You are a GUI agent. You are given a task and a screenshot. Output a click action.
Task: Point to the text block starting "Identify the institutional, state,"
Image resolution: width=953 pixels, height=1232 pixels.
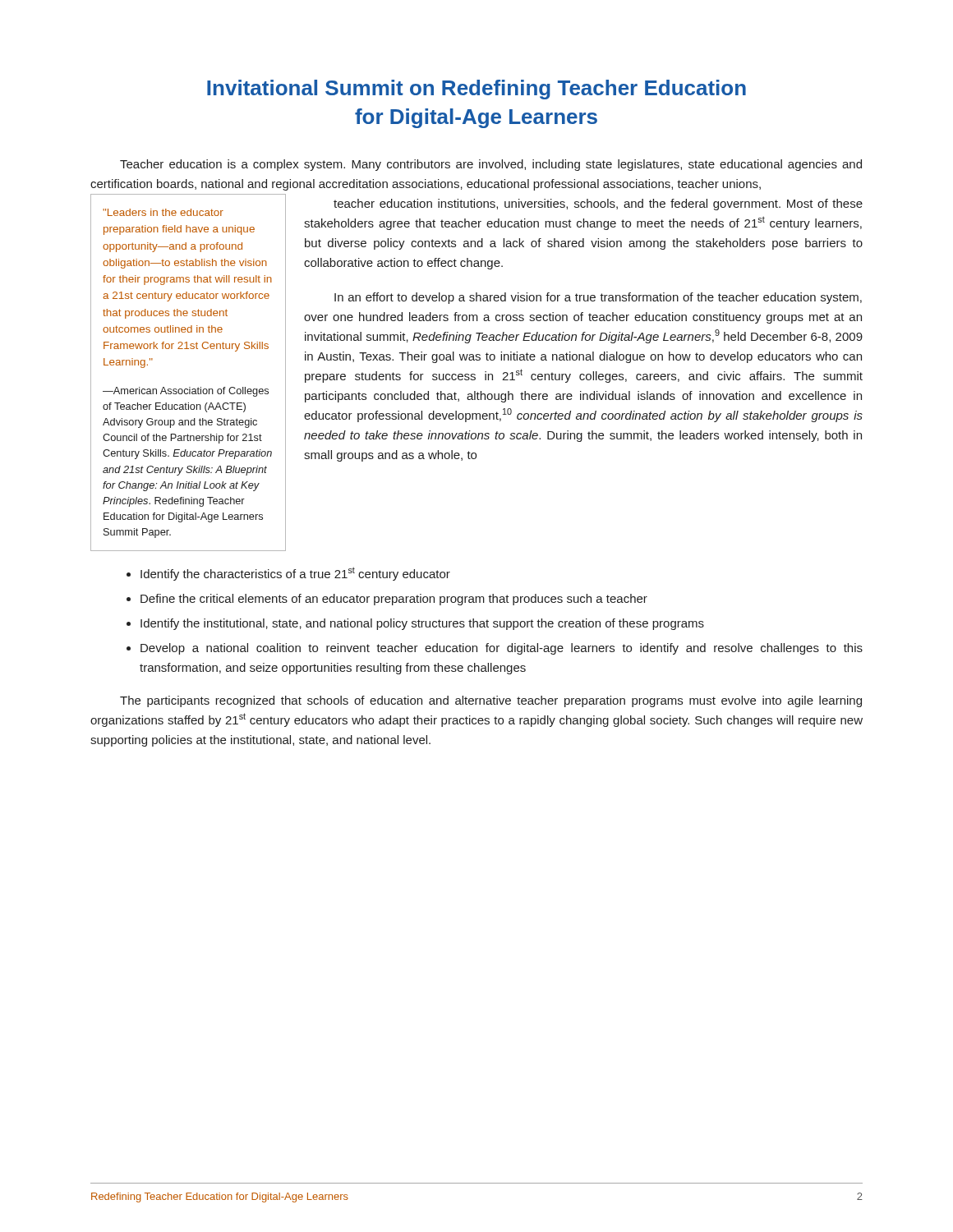click(x=422, y=623)
